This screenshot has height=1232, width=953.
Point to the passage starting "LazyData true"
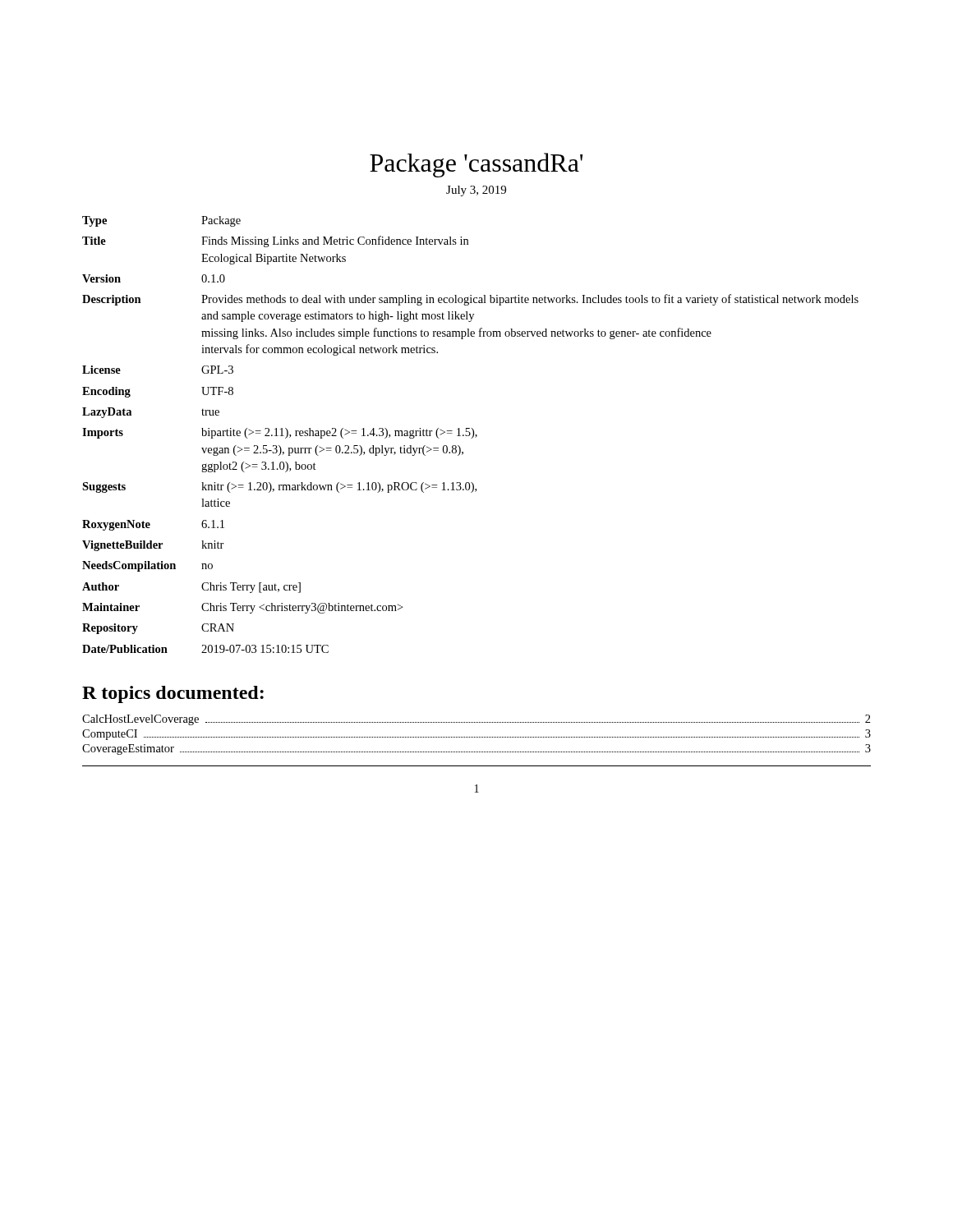click(x=110, y=413)
